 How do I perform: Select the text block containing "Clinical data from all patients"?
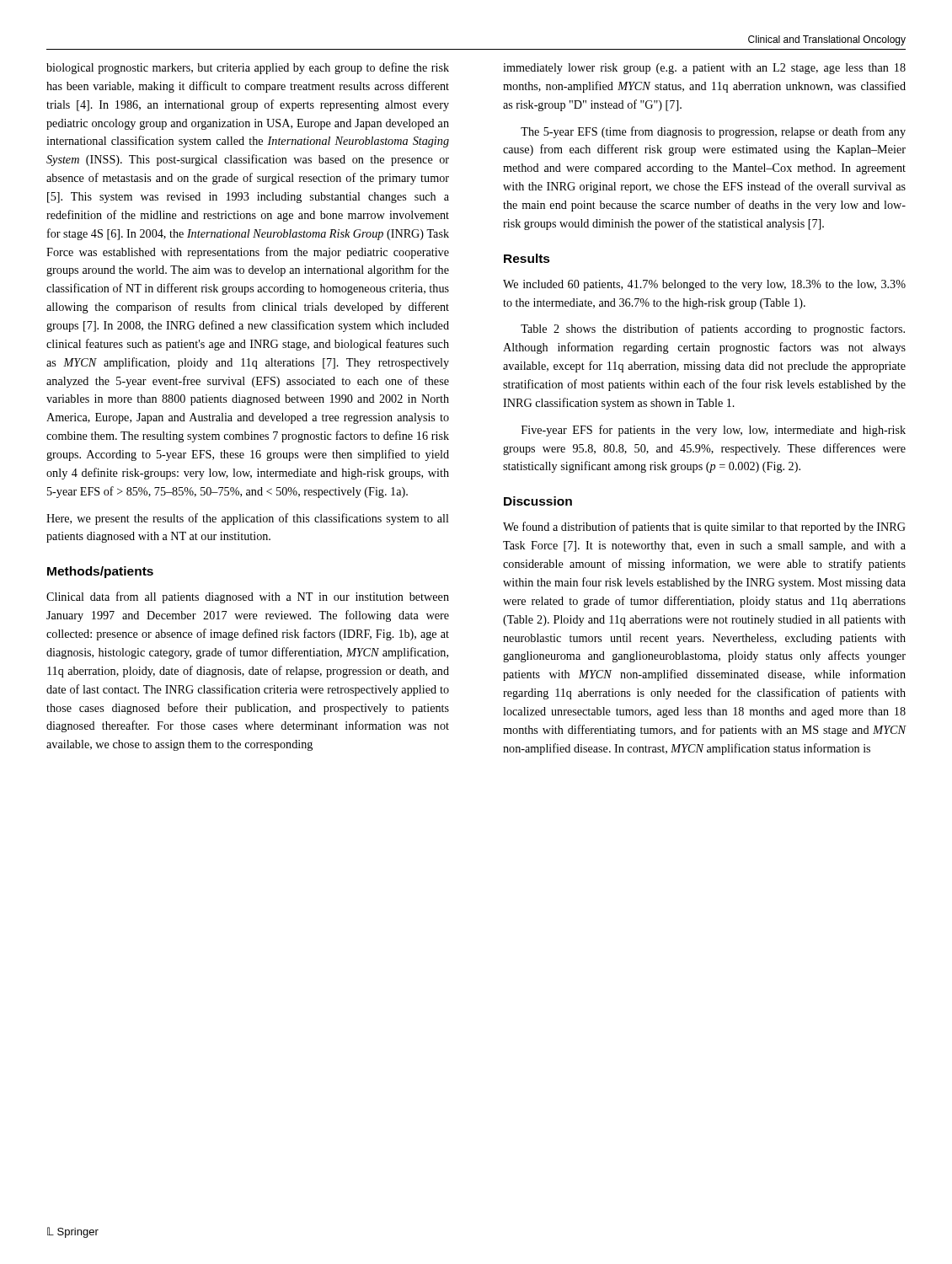(248, 671)
